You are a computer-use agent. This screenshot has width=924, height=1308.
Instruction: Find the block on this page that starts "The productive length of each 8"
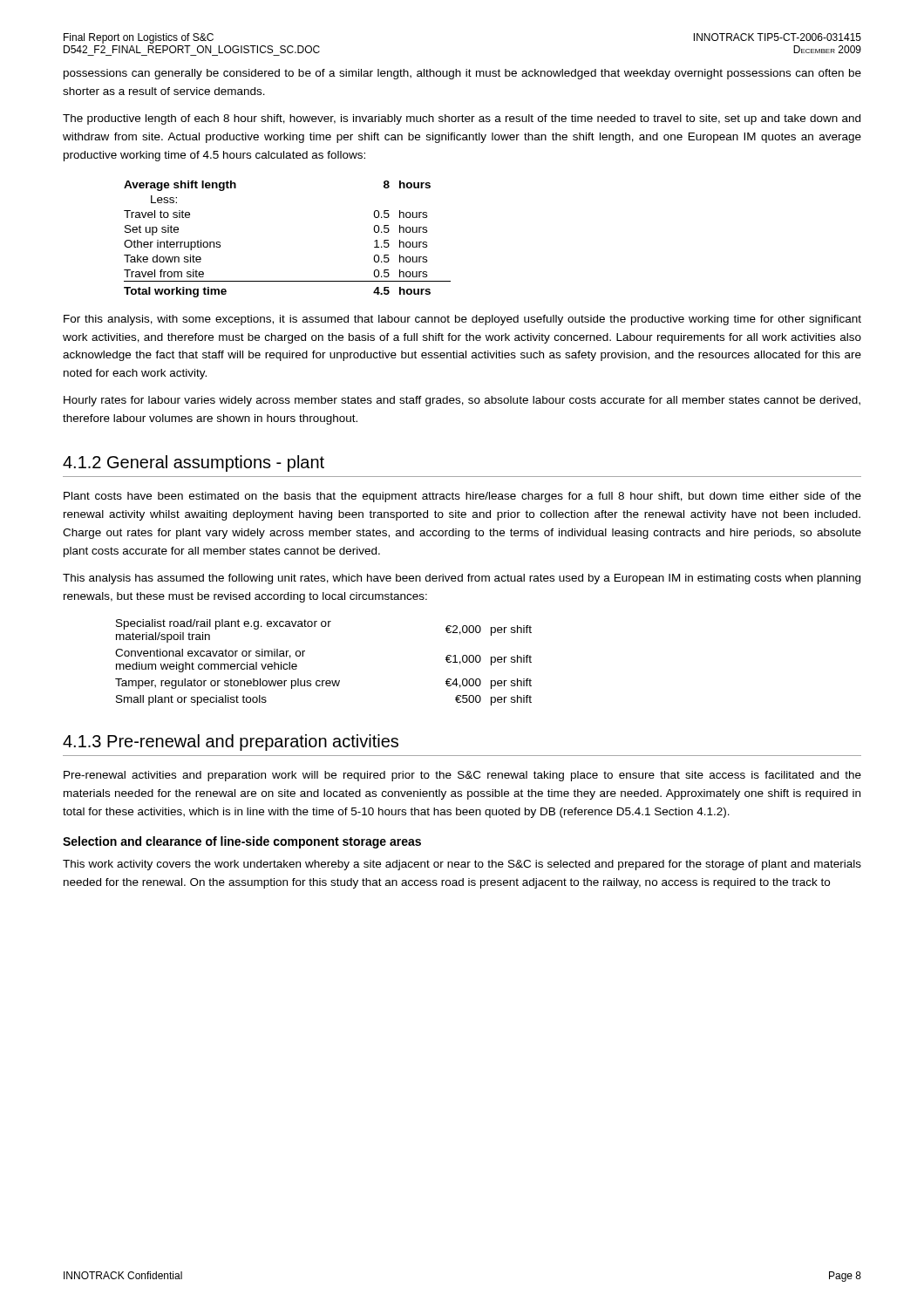click(462, 136)
